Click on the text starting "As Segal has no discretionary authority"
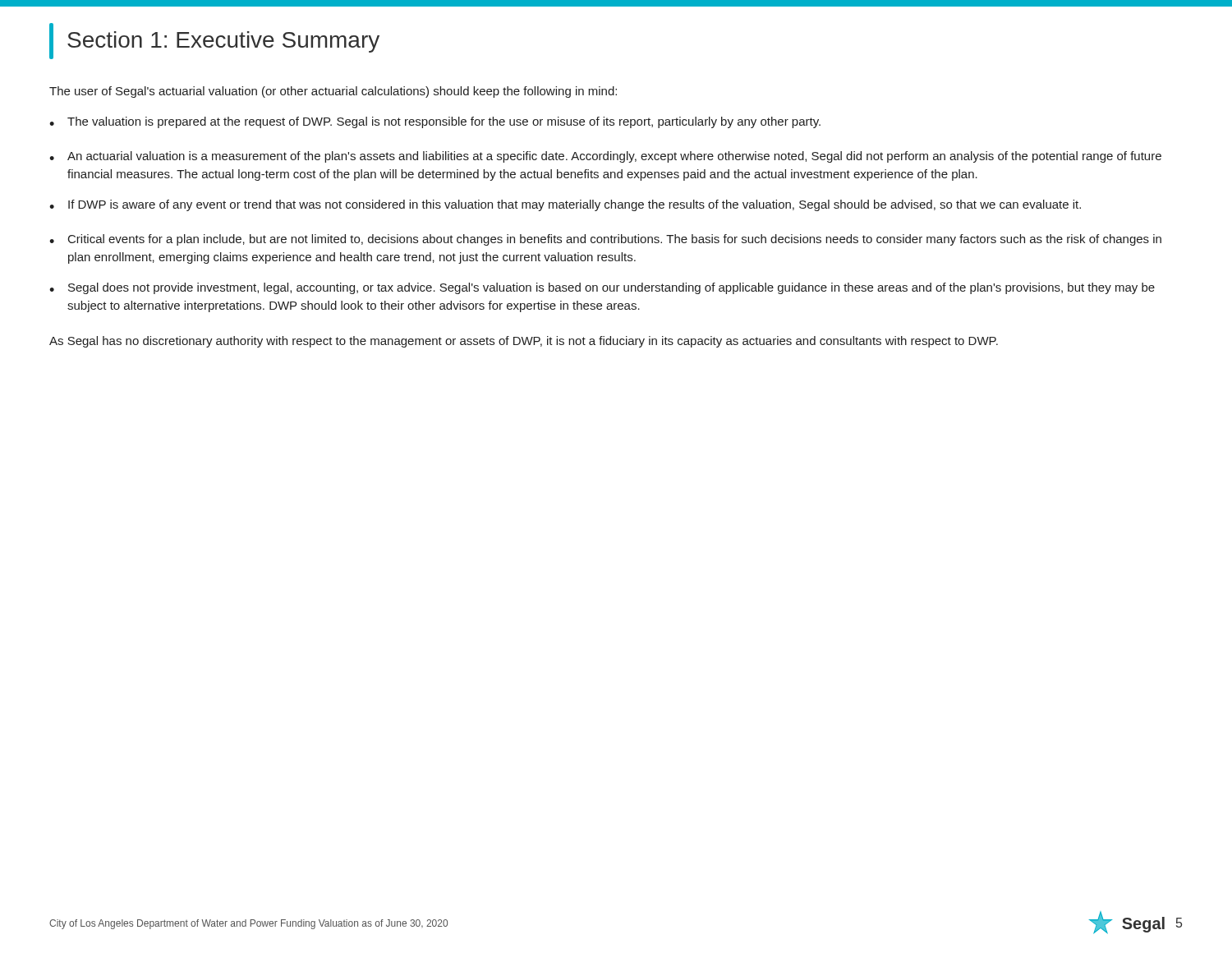This screenshot has height=953, width=1232. [524, 340]
